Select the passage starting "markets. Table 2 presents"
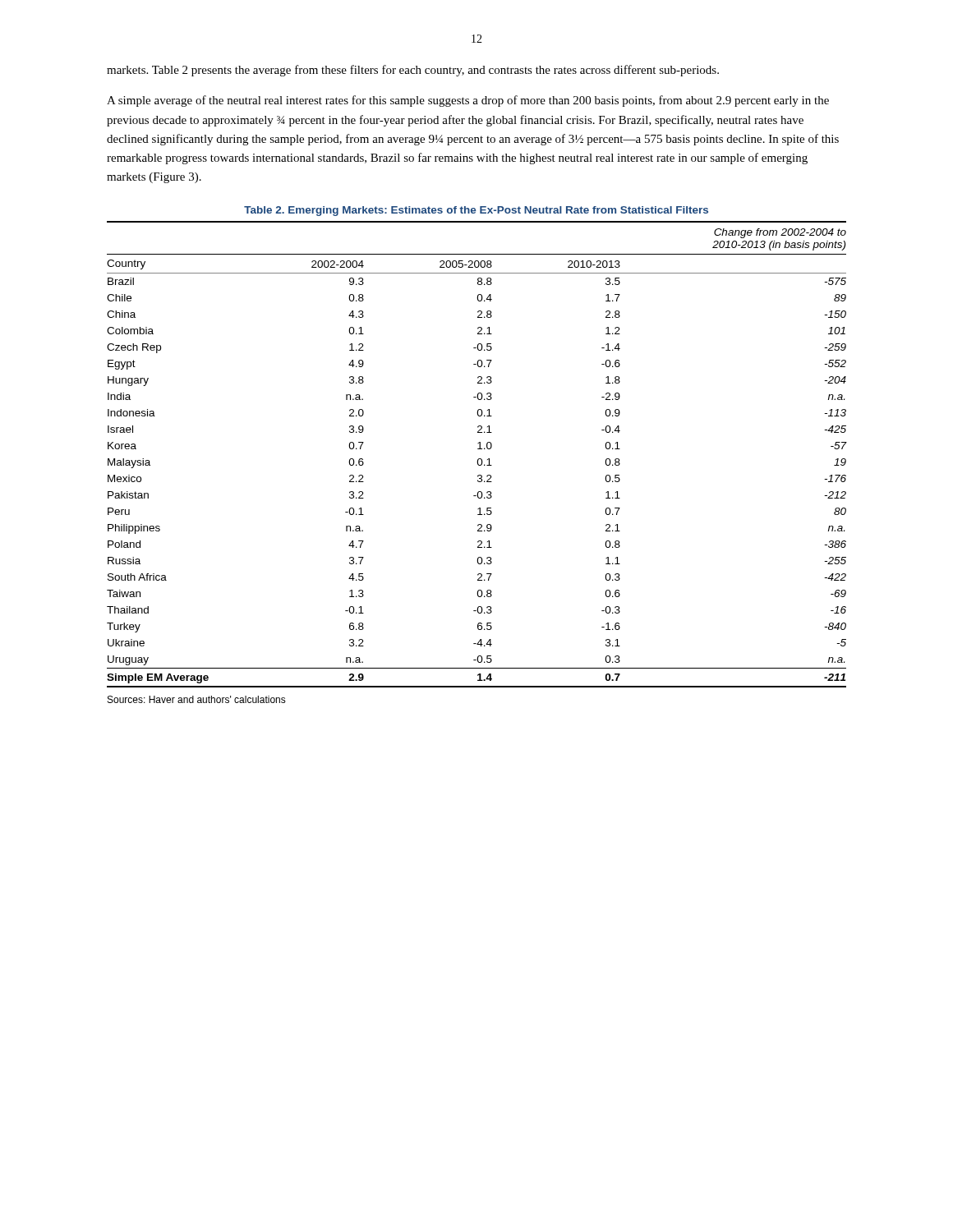The height and width of the screenshot is (1232, 953). click(x=413, y=70)
